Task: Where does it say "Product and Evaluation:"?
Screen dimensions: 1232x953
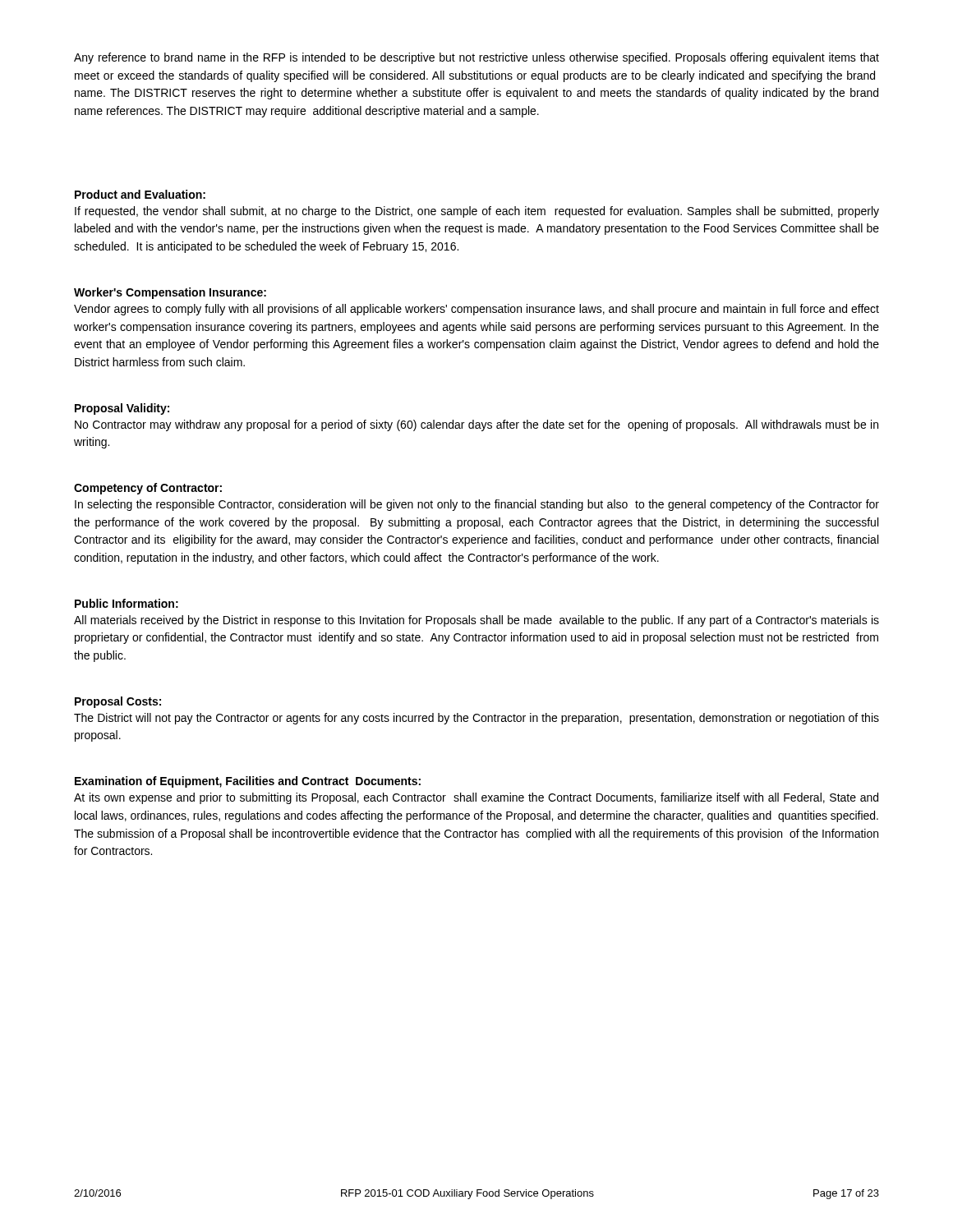Action: [140, 194]
